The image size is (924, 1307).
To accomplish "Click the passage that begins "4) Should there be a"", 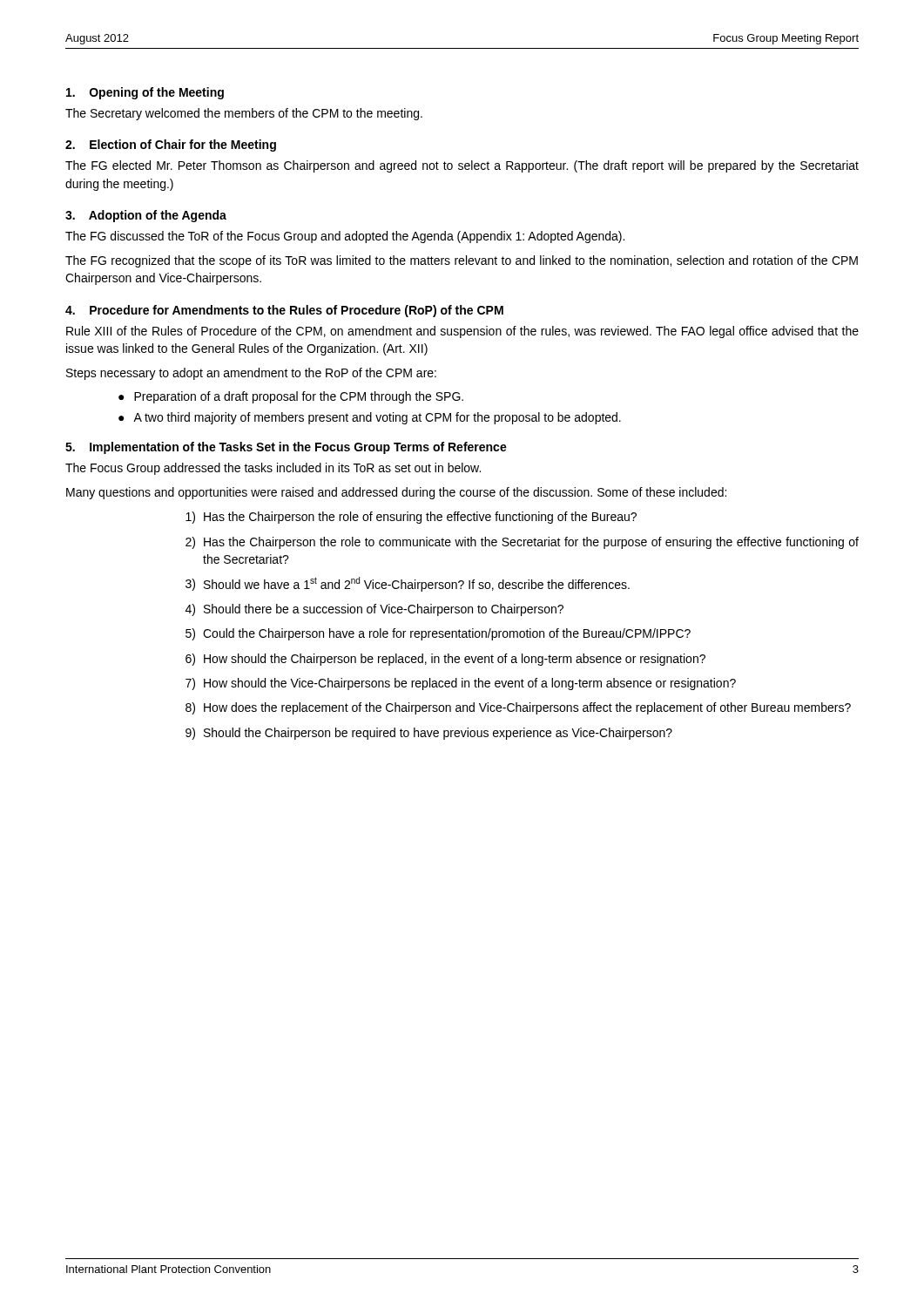I will coord(514,609).
